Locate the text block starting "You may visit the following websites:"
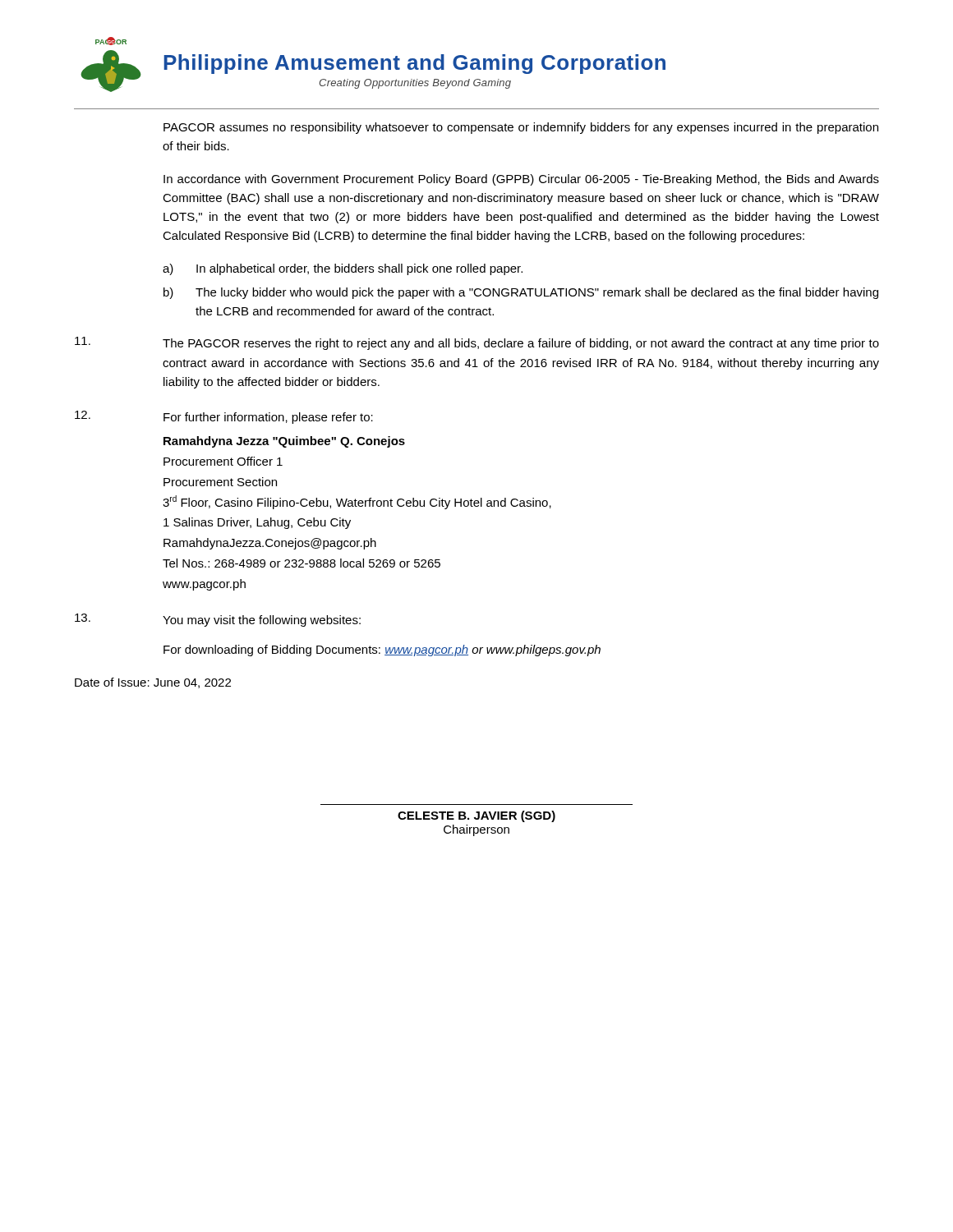The image size is (953, 1232). coord(521,634)
